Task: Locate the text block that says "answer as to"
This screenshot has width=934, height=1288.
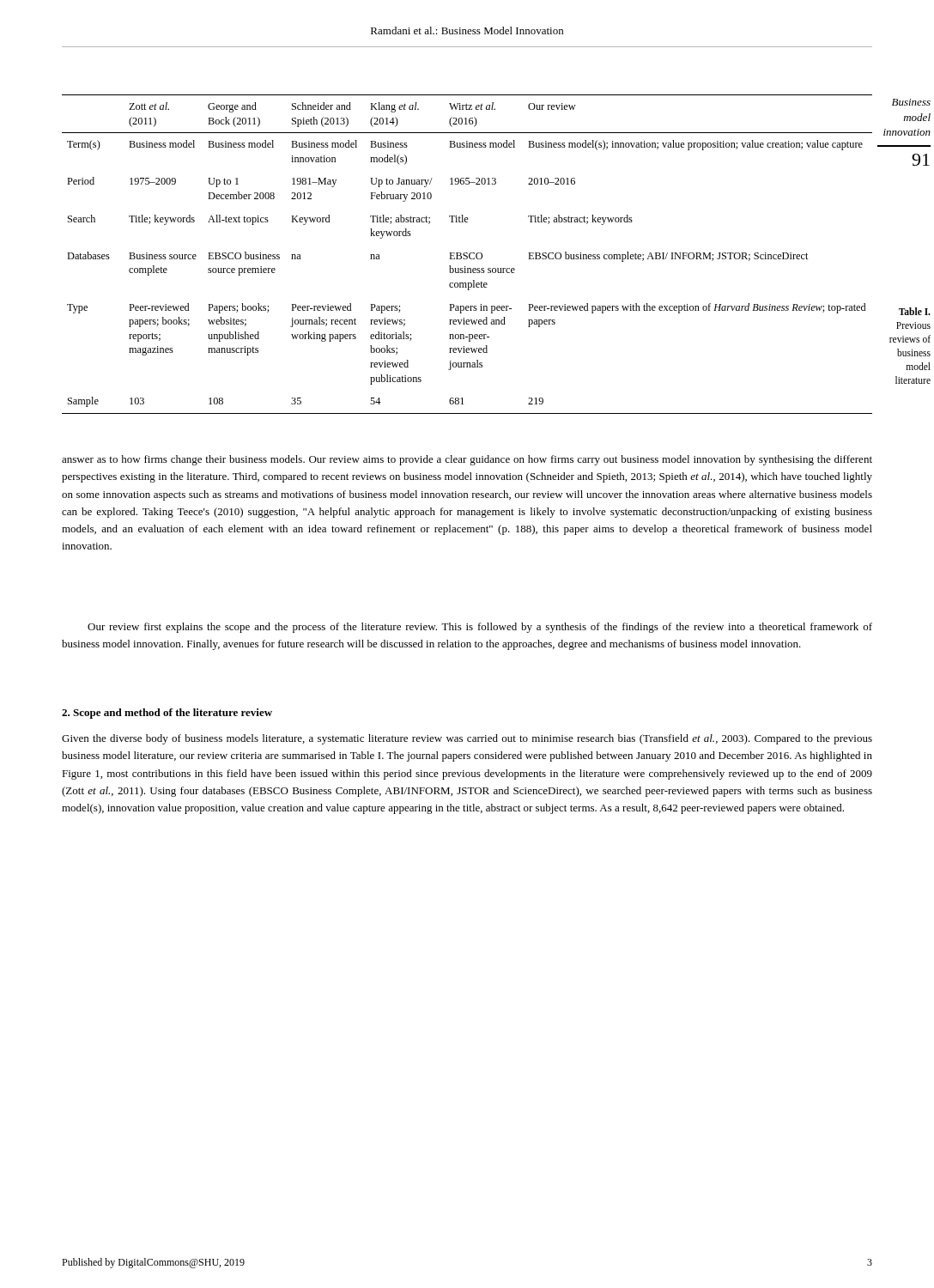Action: 467,502
